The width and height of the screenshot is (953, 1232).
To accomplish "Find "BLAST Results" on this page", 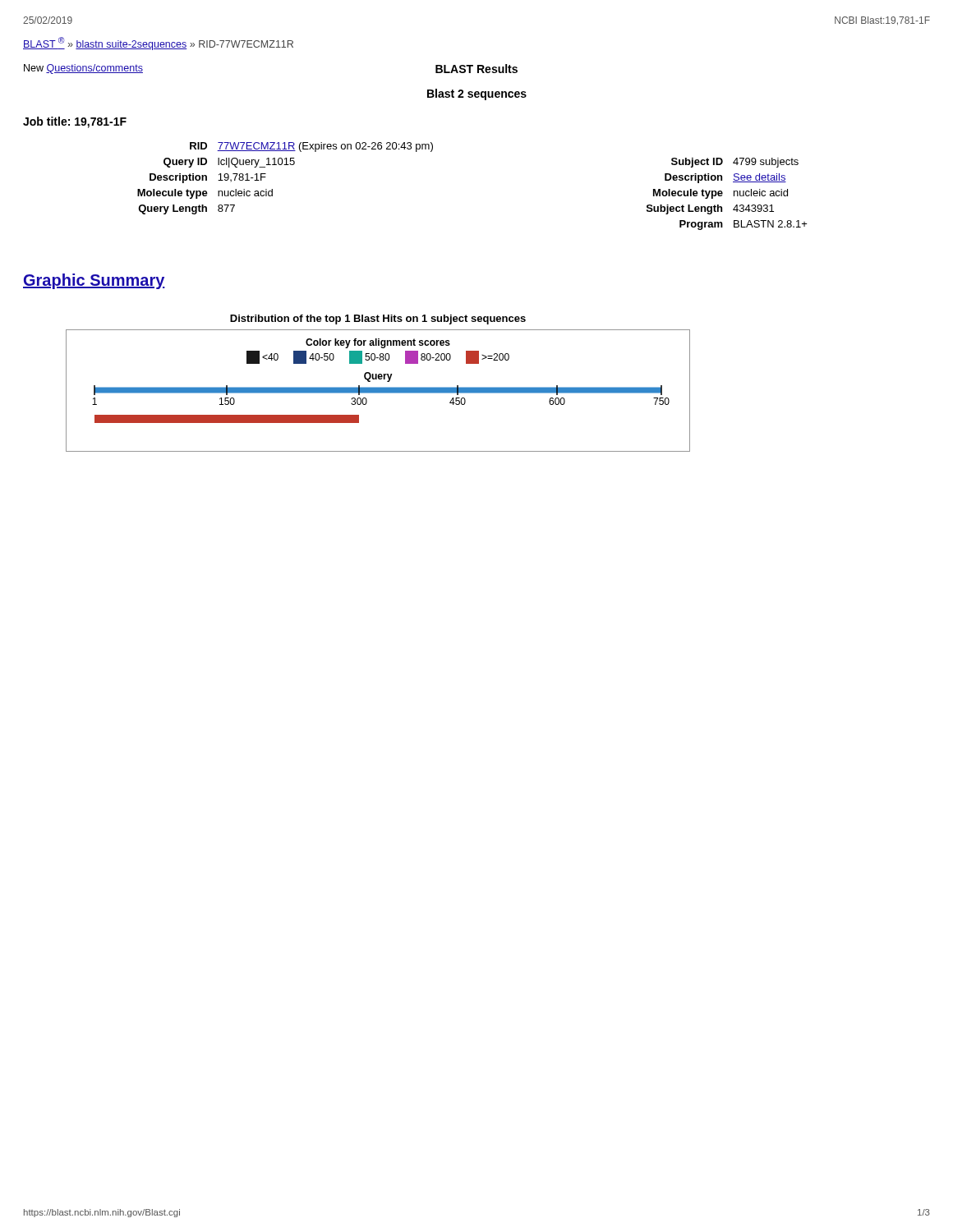I will click(x=476, y=69).
